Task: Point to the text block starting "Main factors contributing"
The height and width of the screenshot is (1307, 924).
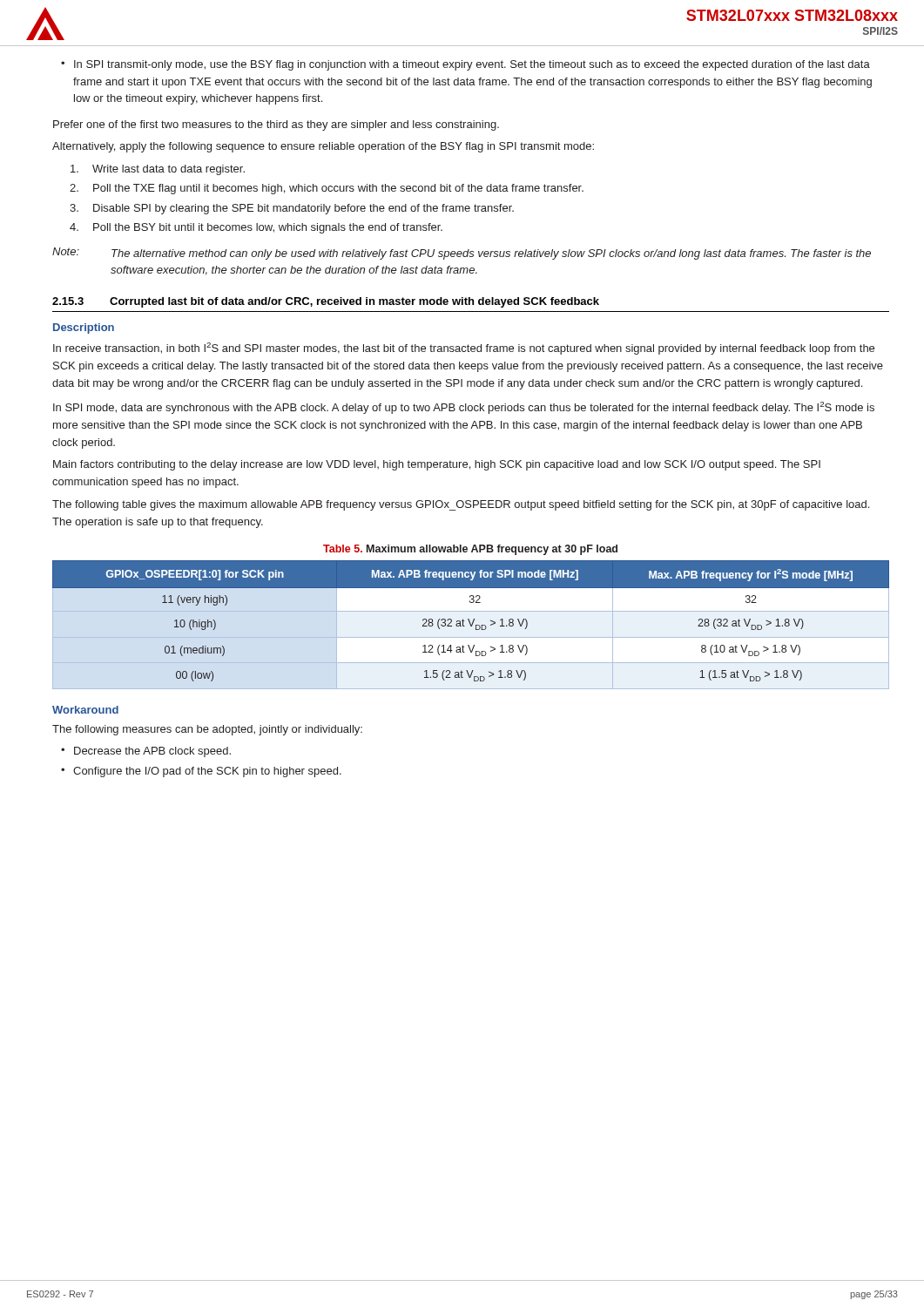Action: [x=437, y=473]
